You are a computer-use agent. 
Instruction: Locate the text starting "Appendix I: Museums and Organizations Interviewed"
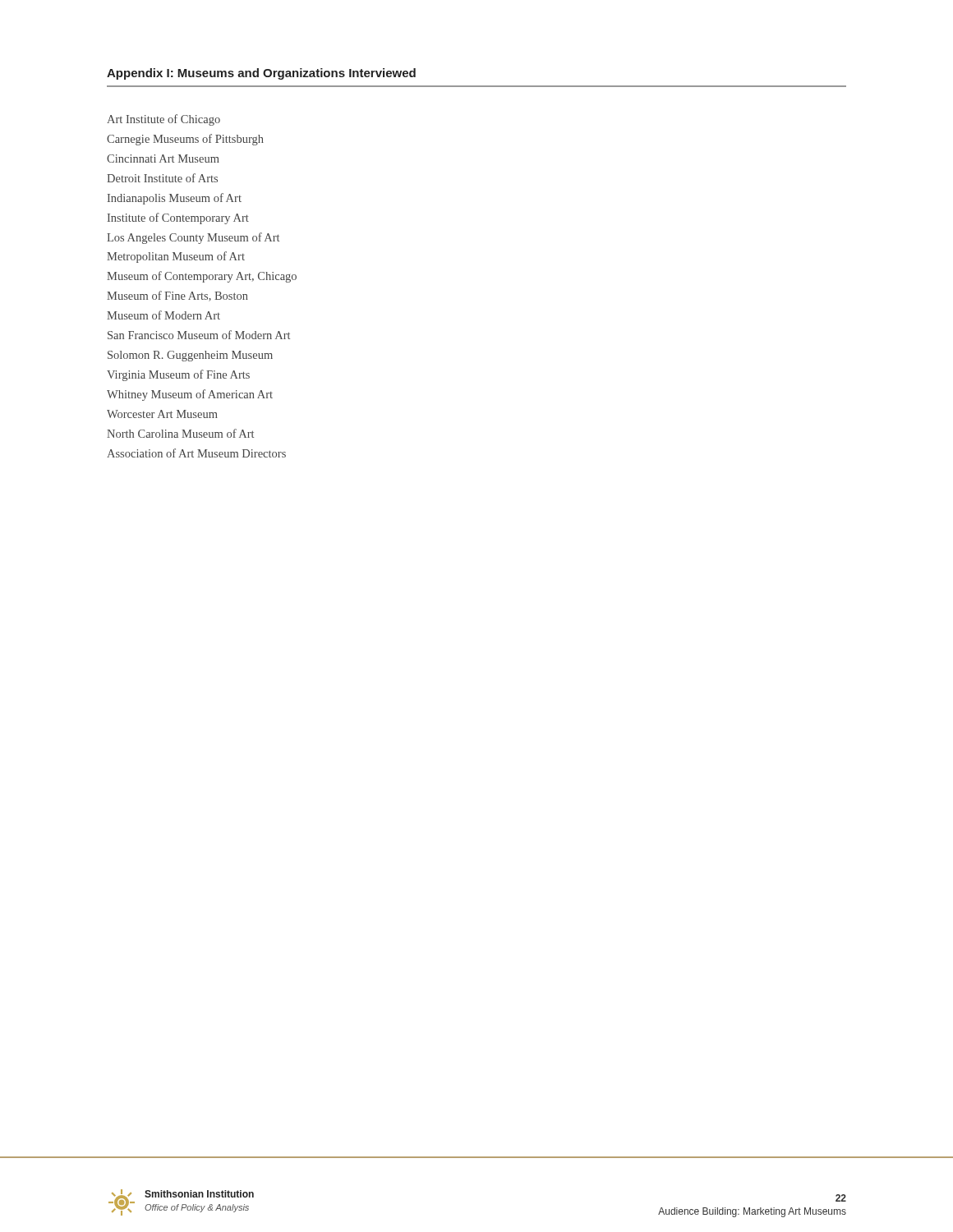[x=262, y=73]
